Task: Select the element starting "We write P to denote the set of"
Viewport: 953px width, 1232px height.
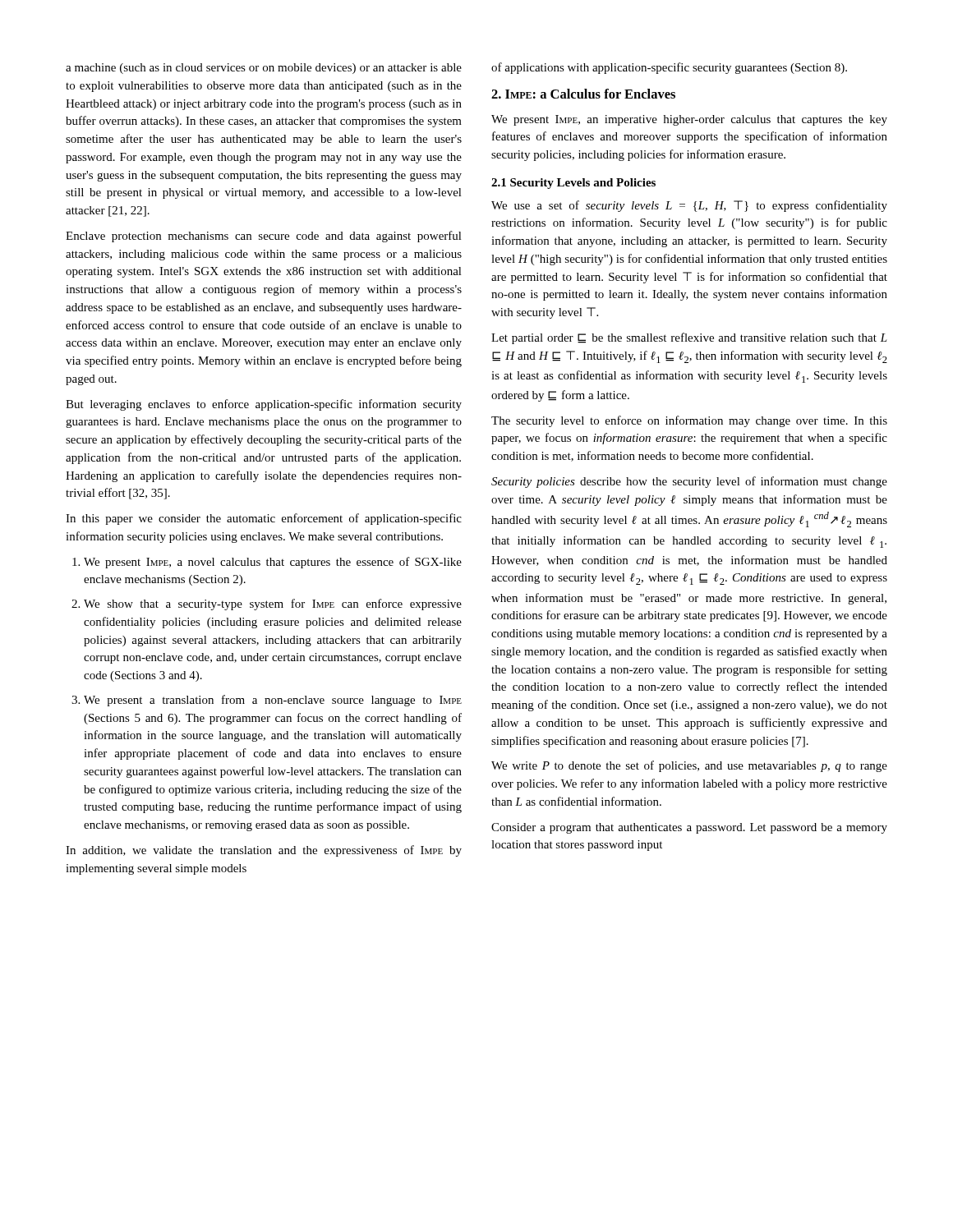Action: 689,784
